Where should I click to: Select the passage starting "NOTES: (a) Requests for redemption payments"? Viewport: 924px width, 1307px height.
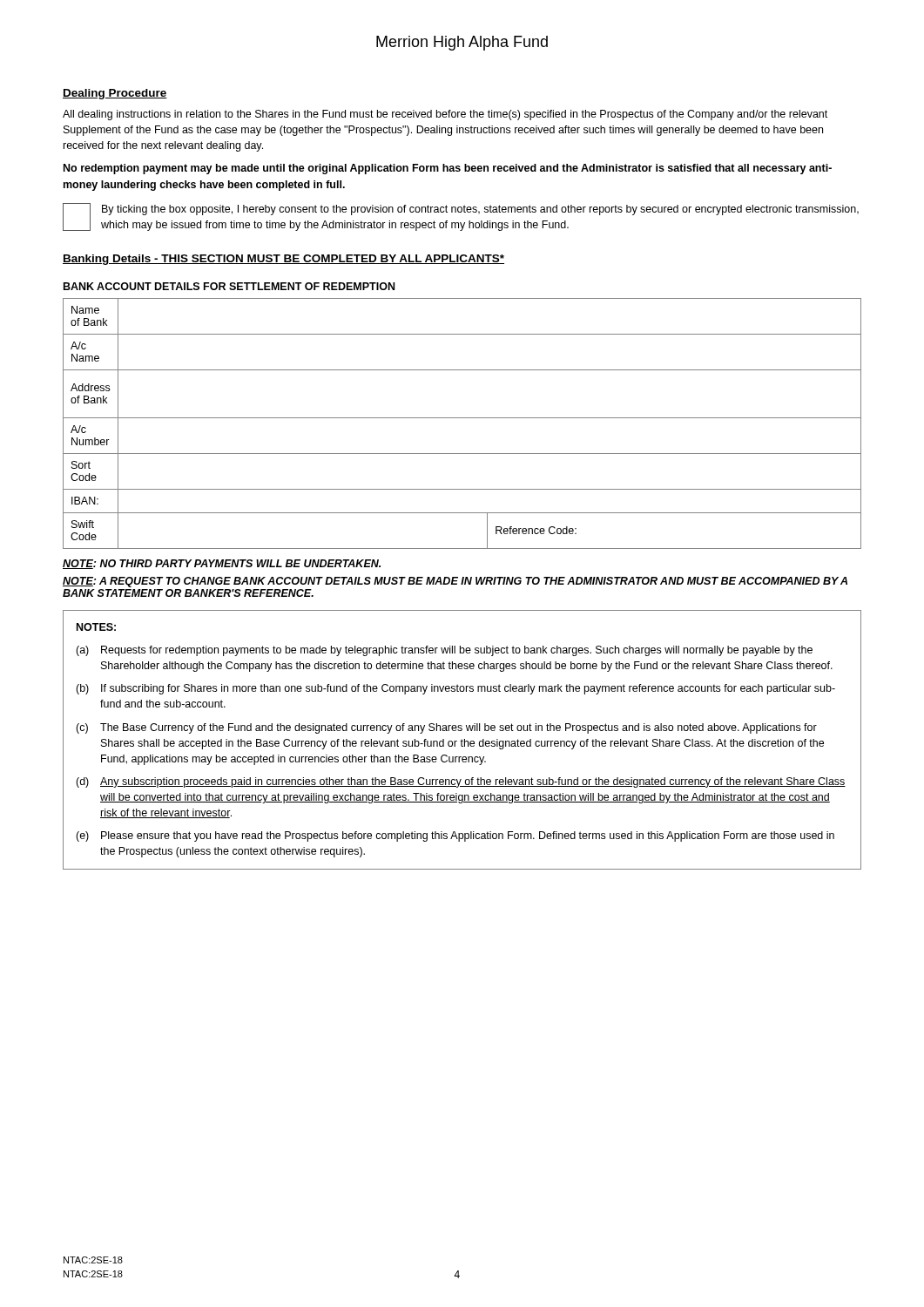pyautogui.click(x=462, y=740)
